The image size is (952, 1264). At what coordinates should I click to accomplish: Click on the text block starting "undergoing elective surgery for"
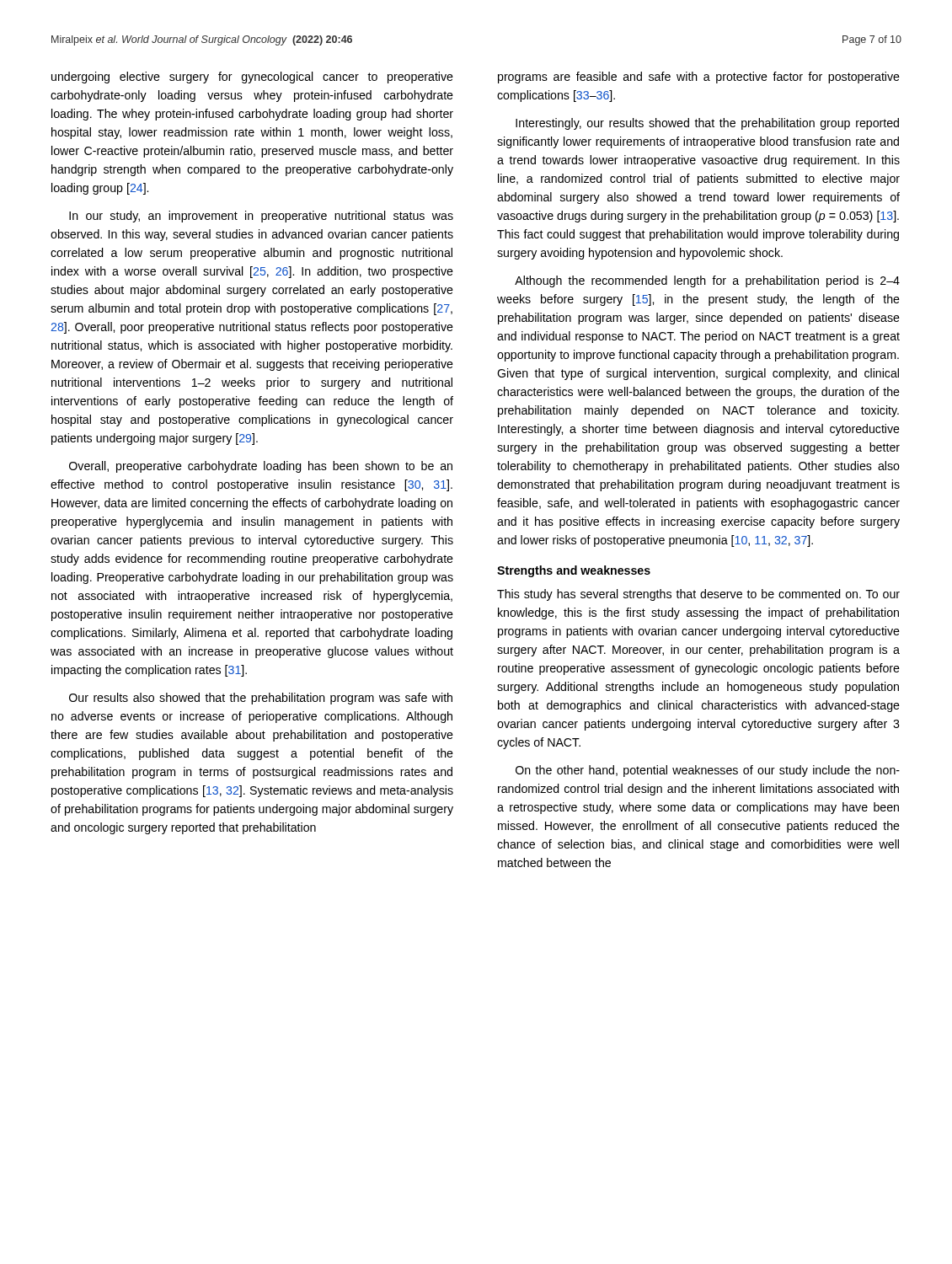point(252,132)
